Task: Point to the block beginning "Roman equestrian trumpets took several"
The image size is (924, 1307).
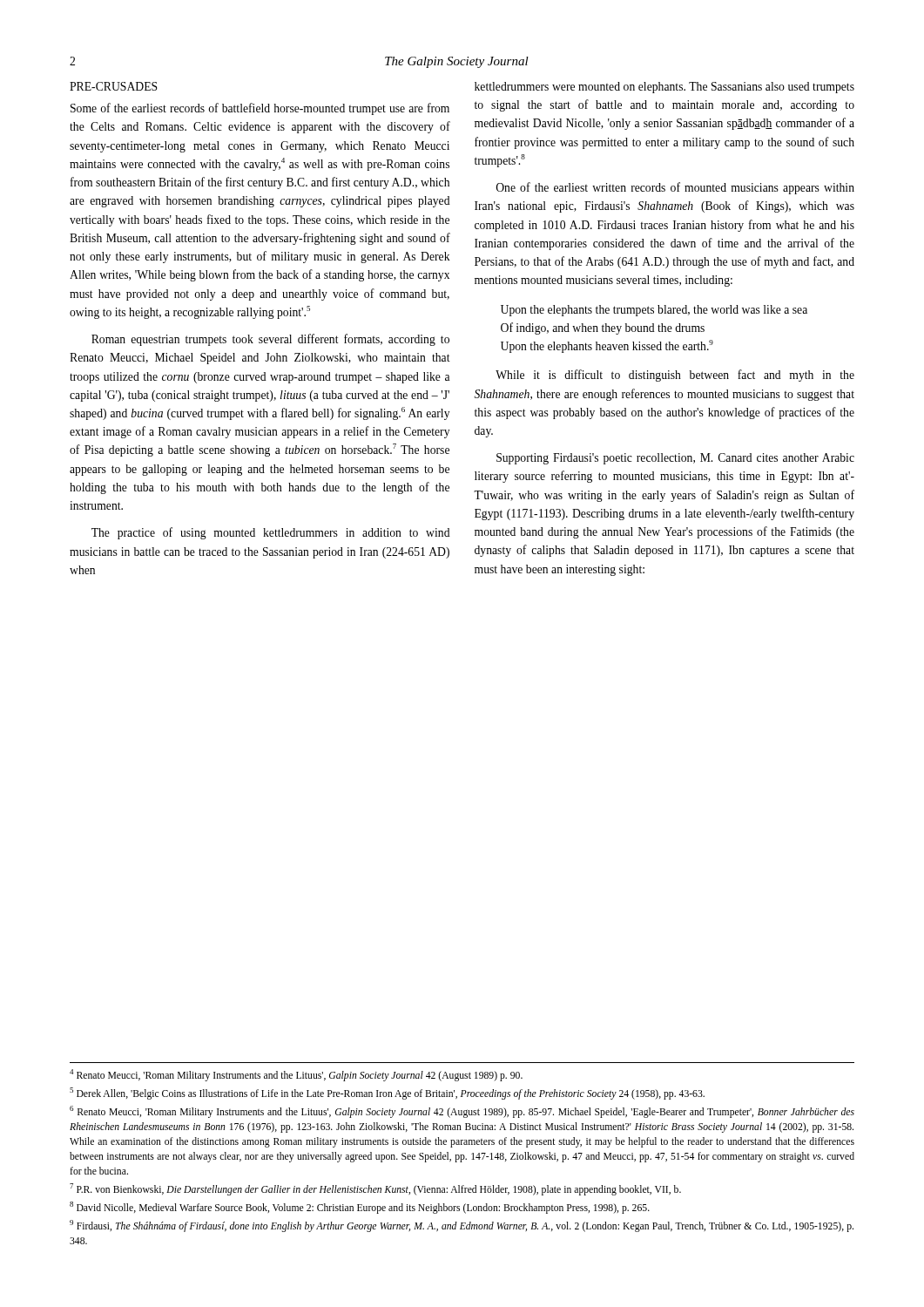Action: coord(260,423)
